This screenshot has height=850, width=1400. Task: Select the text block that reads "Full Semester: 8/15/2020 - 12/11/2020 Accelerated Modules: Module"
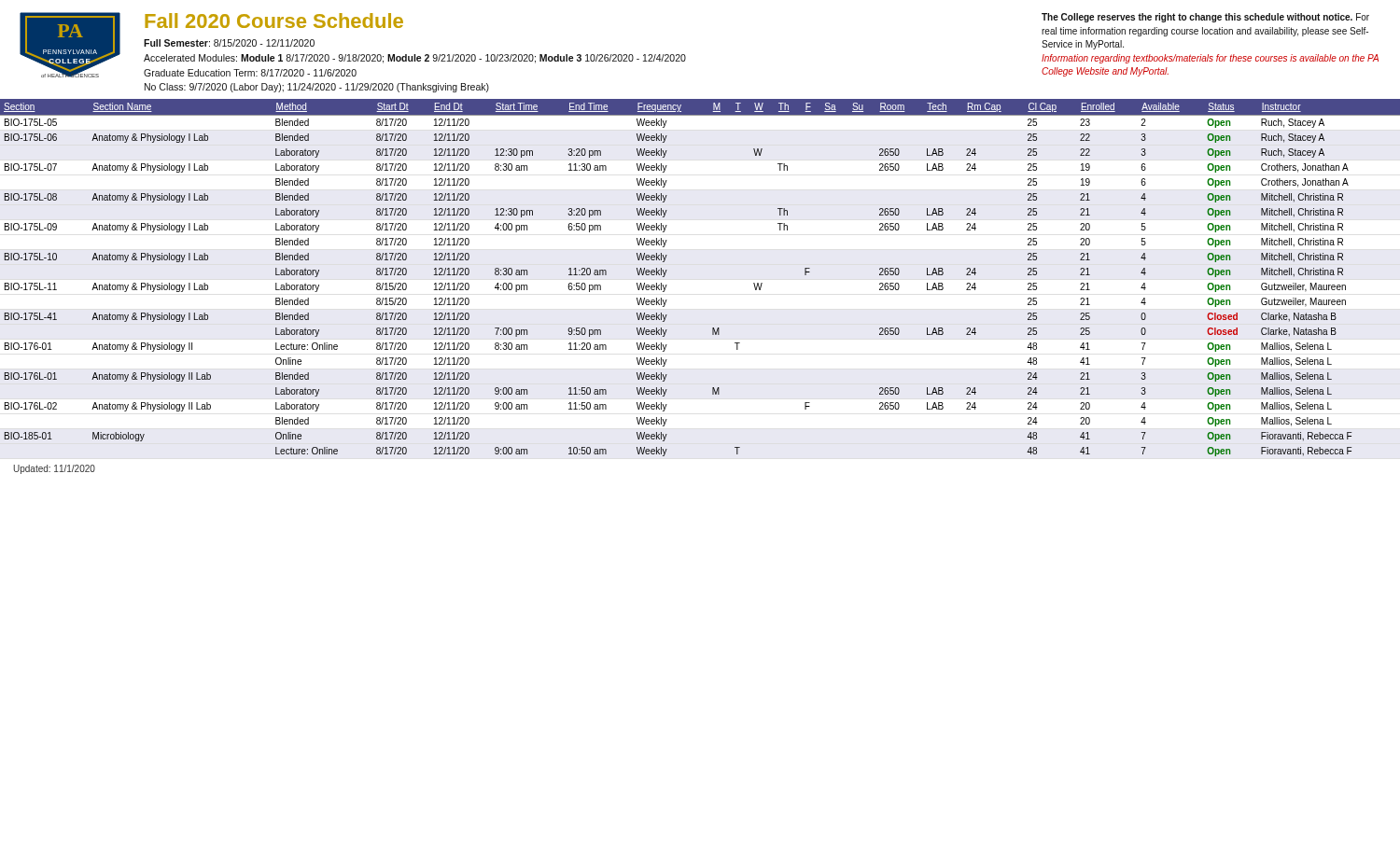point(415,65)
